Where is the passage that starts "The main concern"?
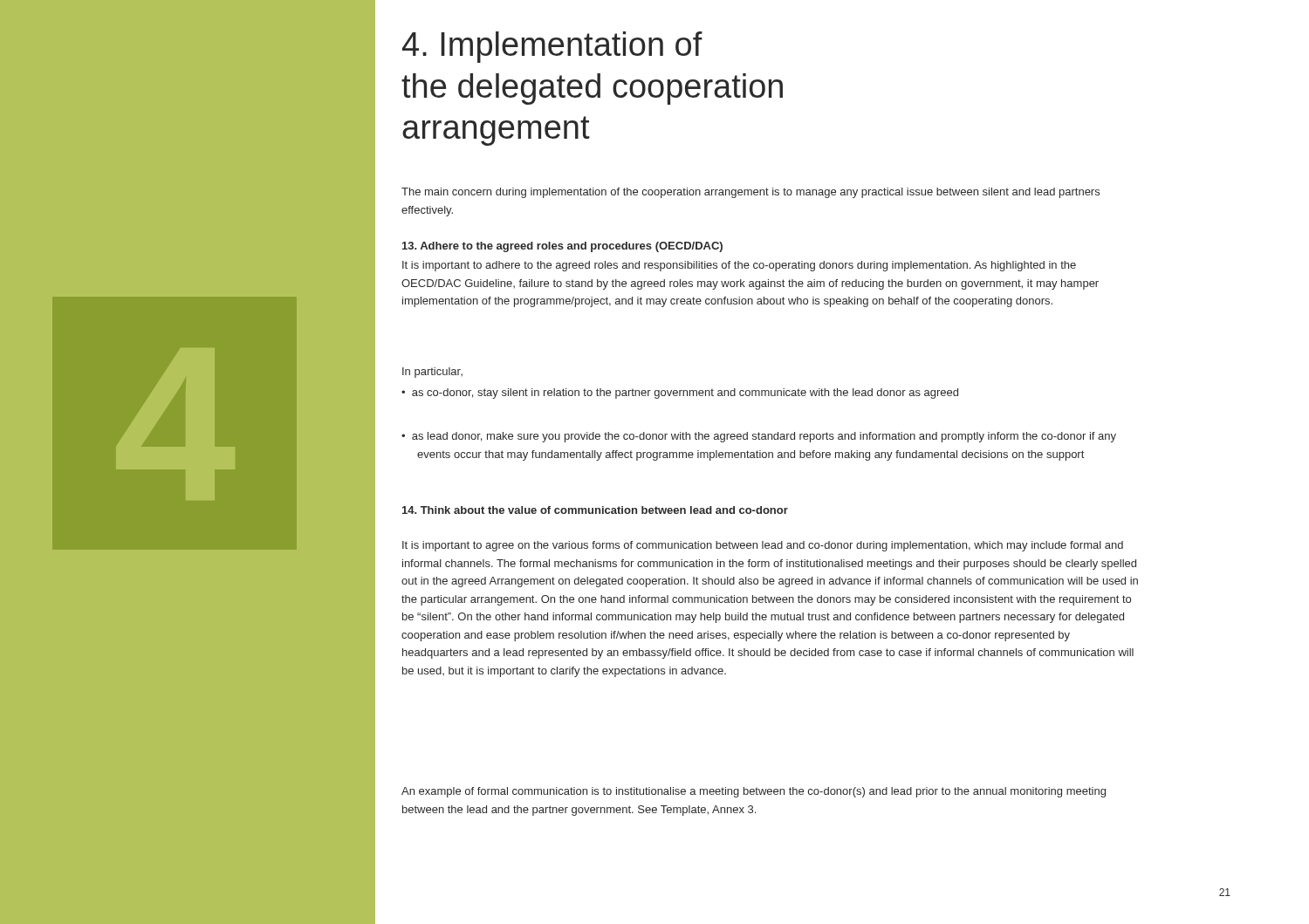Screen dimensions: 924x1309 point(770,201)
